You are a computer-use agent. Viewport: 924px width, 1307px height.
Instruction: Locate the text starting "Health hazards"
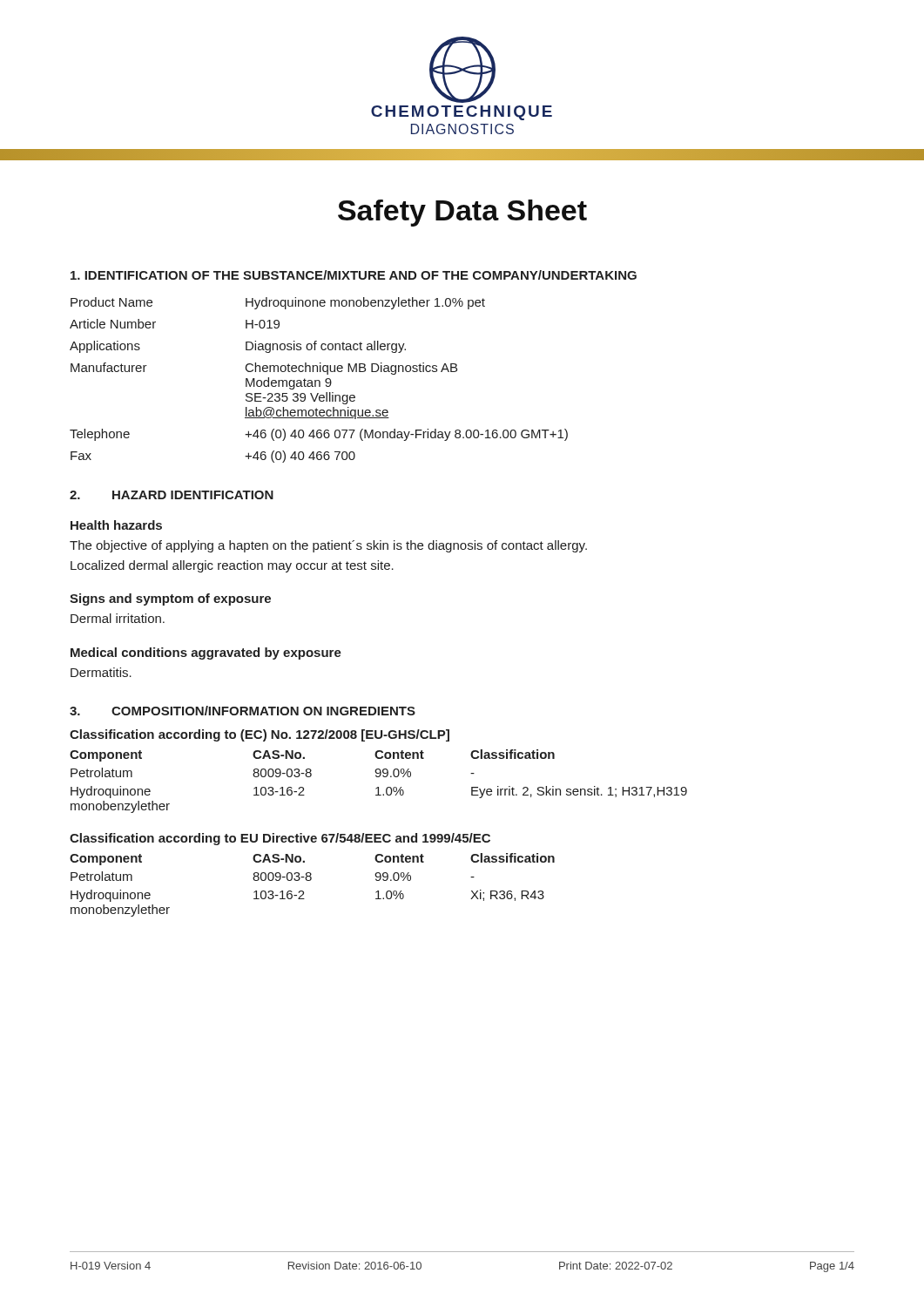pyautogui.click(x=116, y=525)
